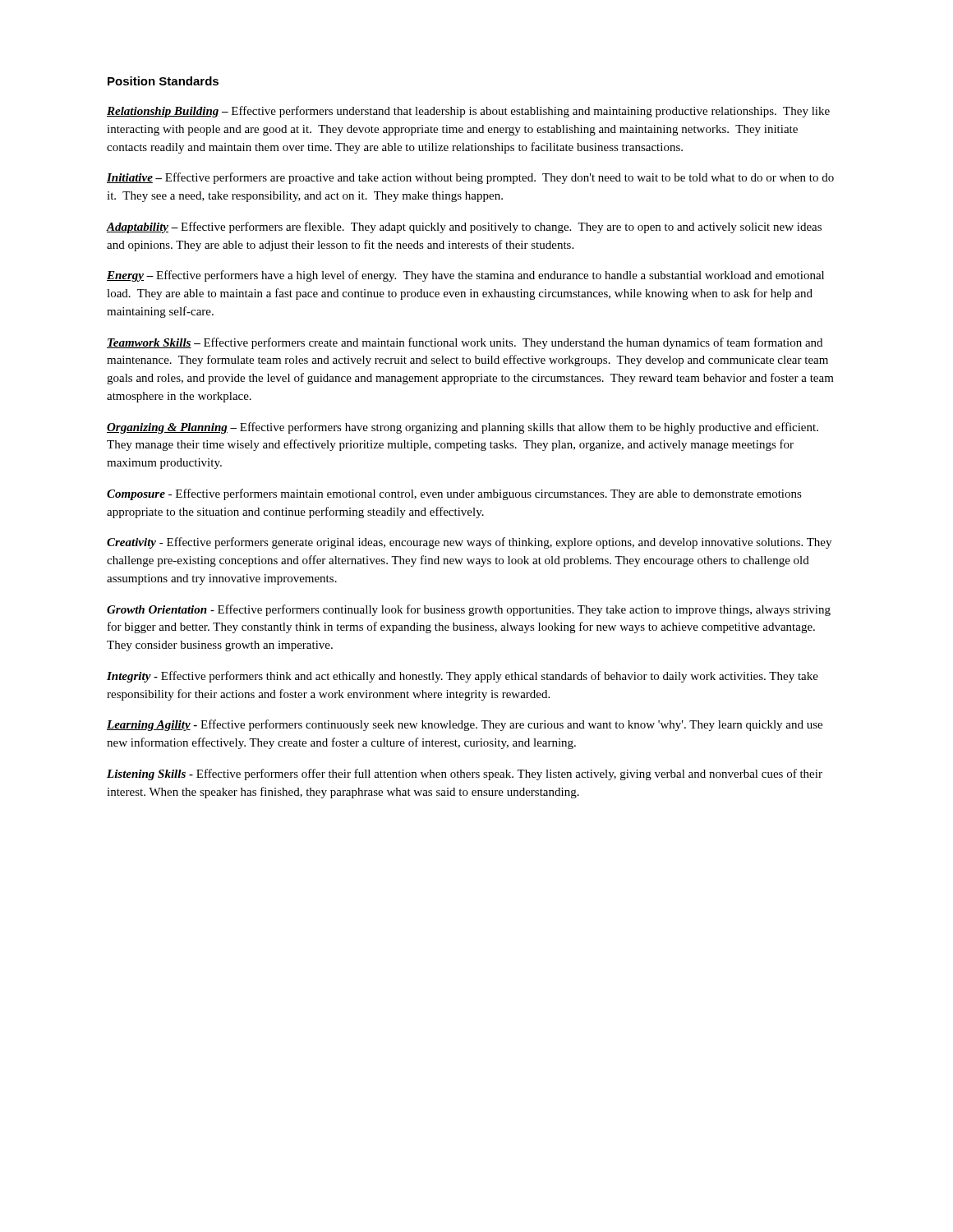Click on the list item that reads "Creativity - Effective"

[x=472, y=561]
